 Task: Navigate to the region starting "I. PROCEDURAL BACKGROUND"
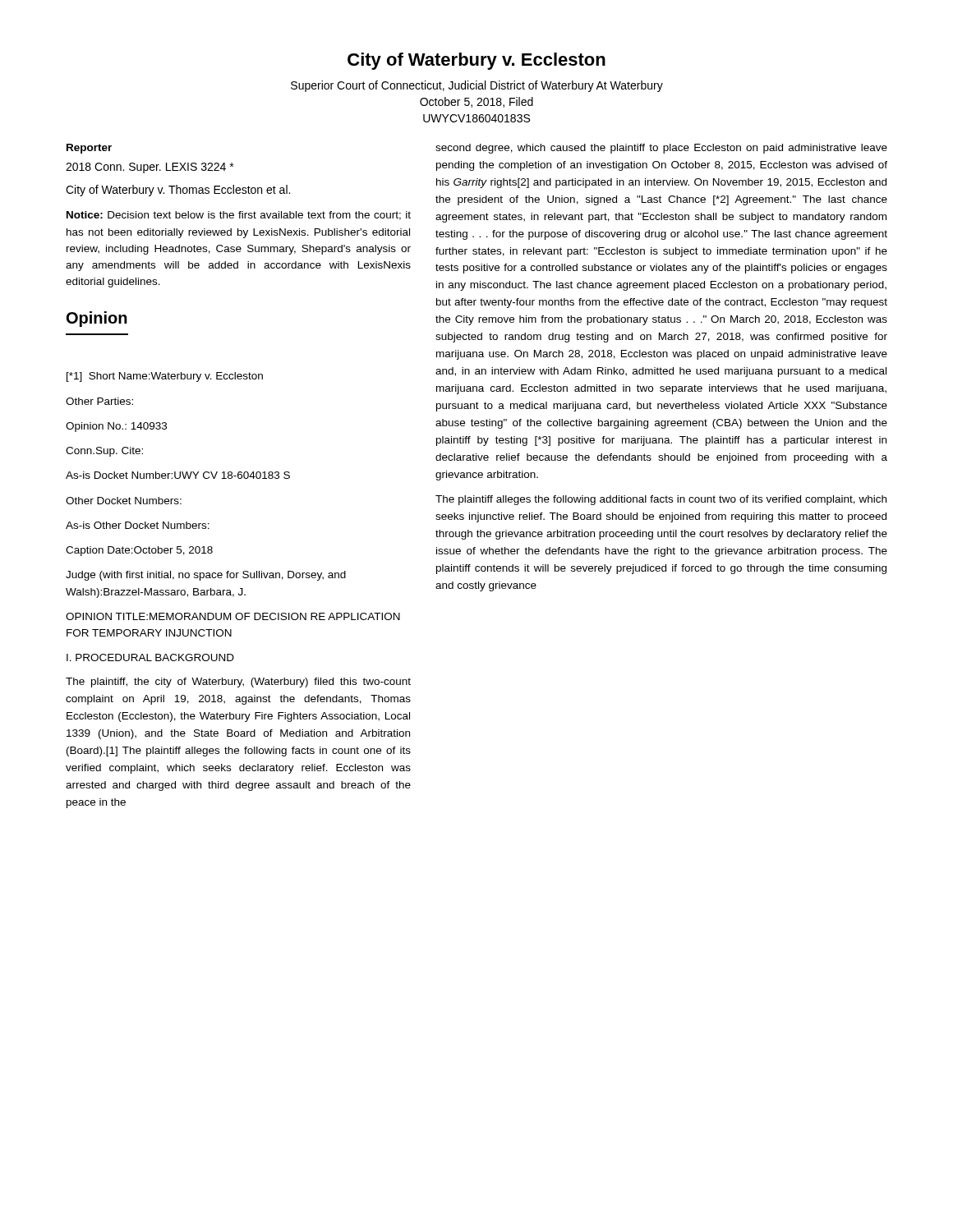click(x=150, y=658)
